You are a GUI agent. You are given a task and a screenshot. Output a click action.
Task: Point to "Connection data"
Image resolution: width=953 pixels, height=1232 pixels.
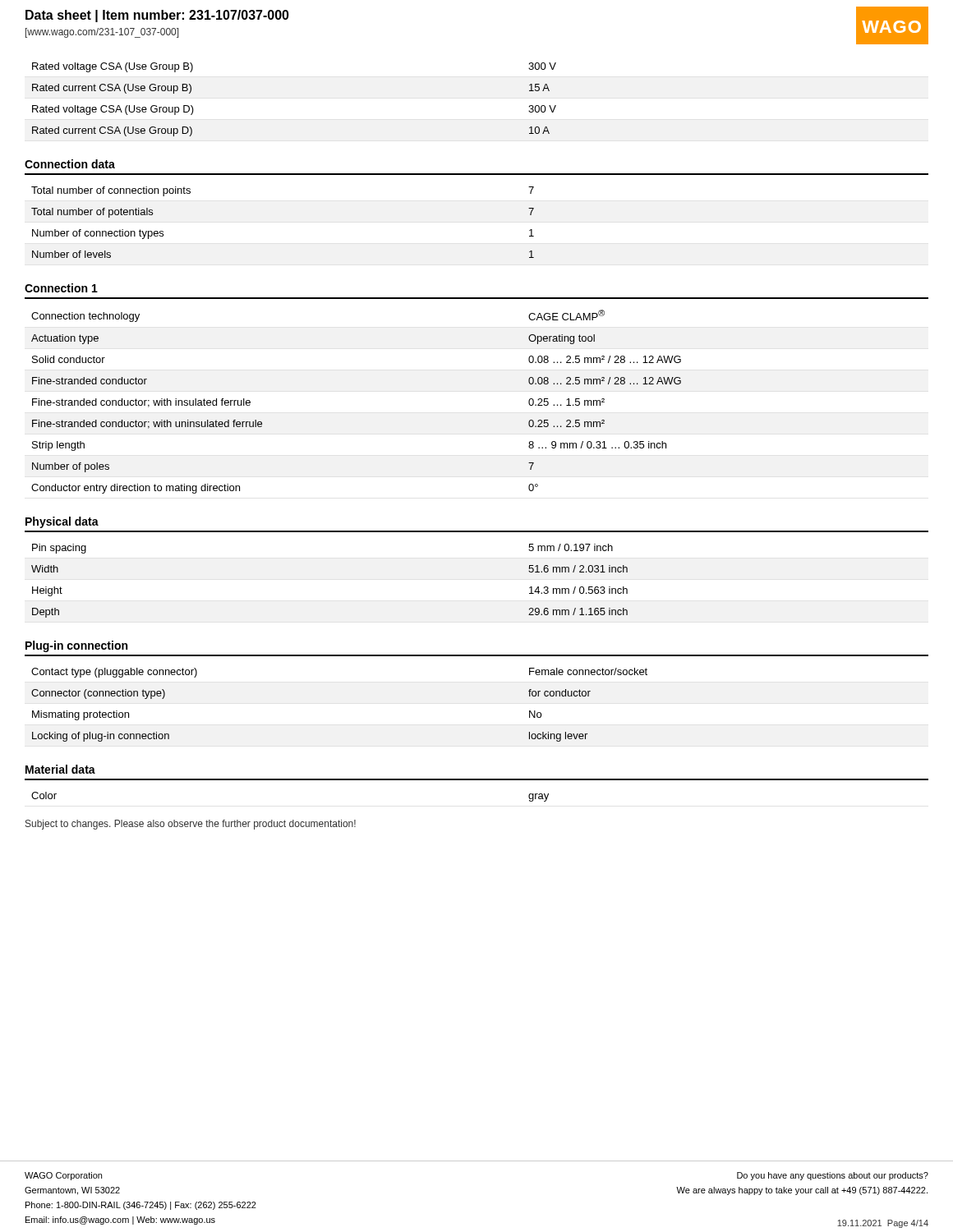pos(70,164)
